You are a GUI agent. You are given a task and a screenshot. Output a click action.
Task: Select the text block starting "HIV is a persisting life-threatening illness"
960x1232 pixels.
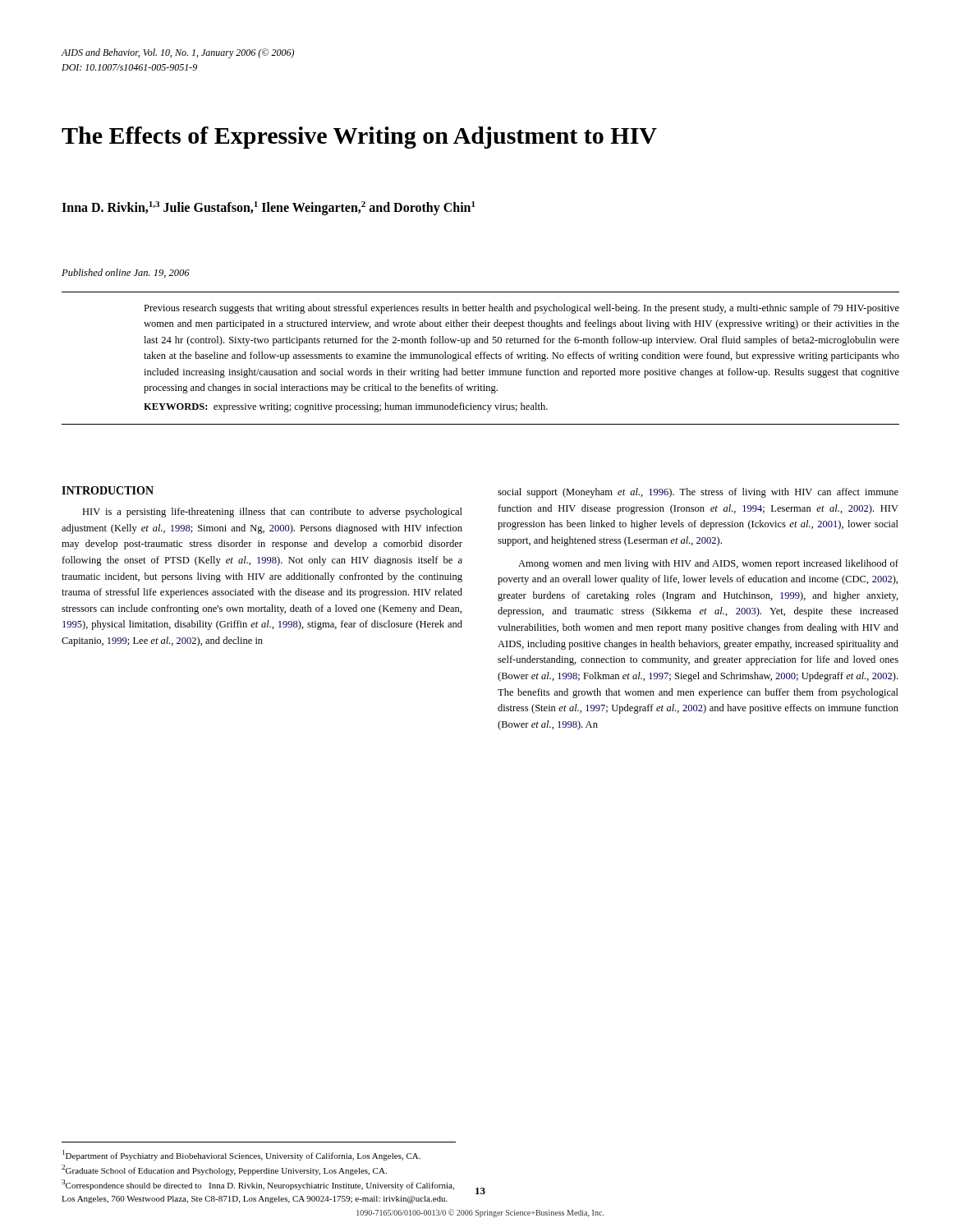[262, 576]
